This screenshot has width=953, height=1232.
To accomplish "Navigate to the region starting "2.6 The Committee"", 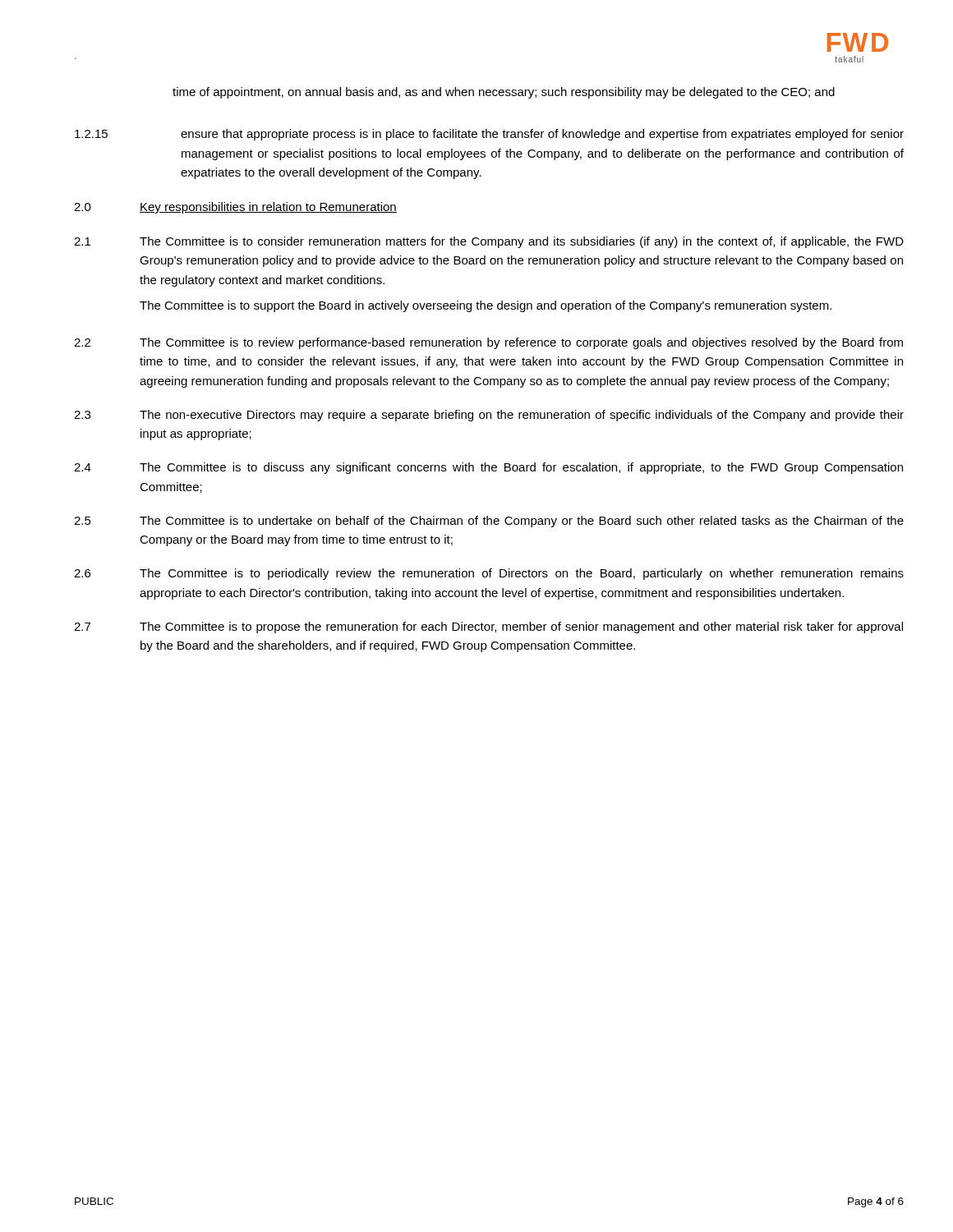I will (489, 583).
